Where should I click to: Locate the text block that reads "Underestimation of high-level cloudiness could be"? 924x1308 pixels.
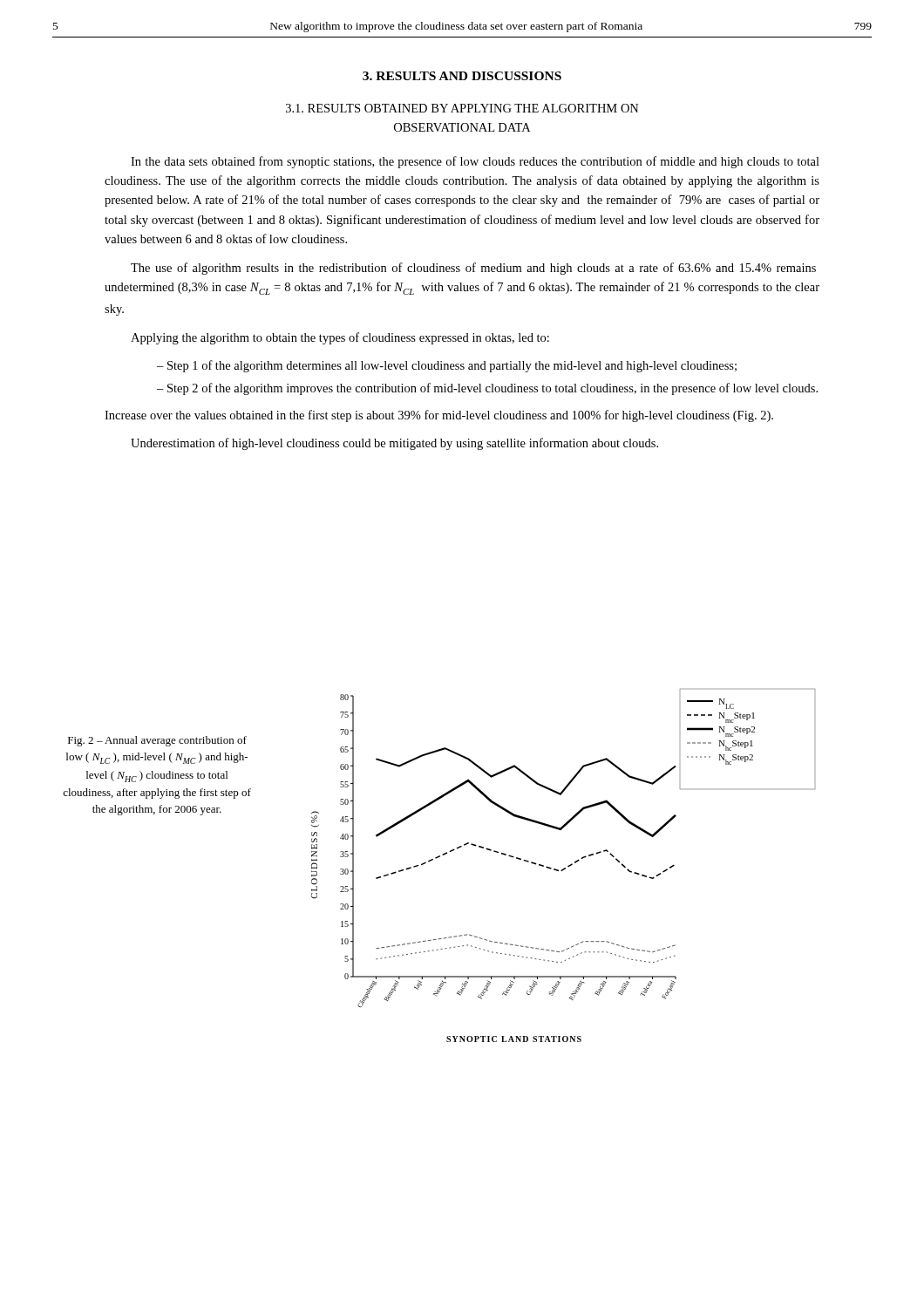coord(395,443)
